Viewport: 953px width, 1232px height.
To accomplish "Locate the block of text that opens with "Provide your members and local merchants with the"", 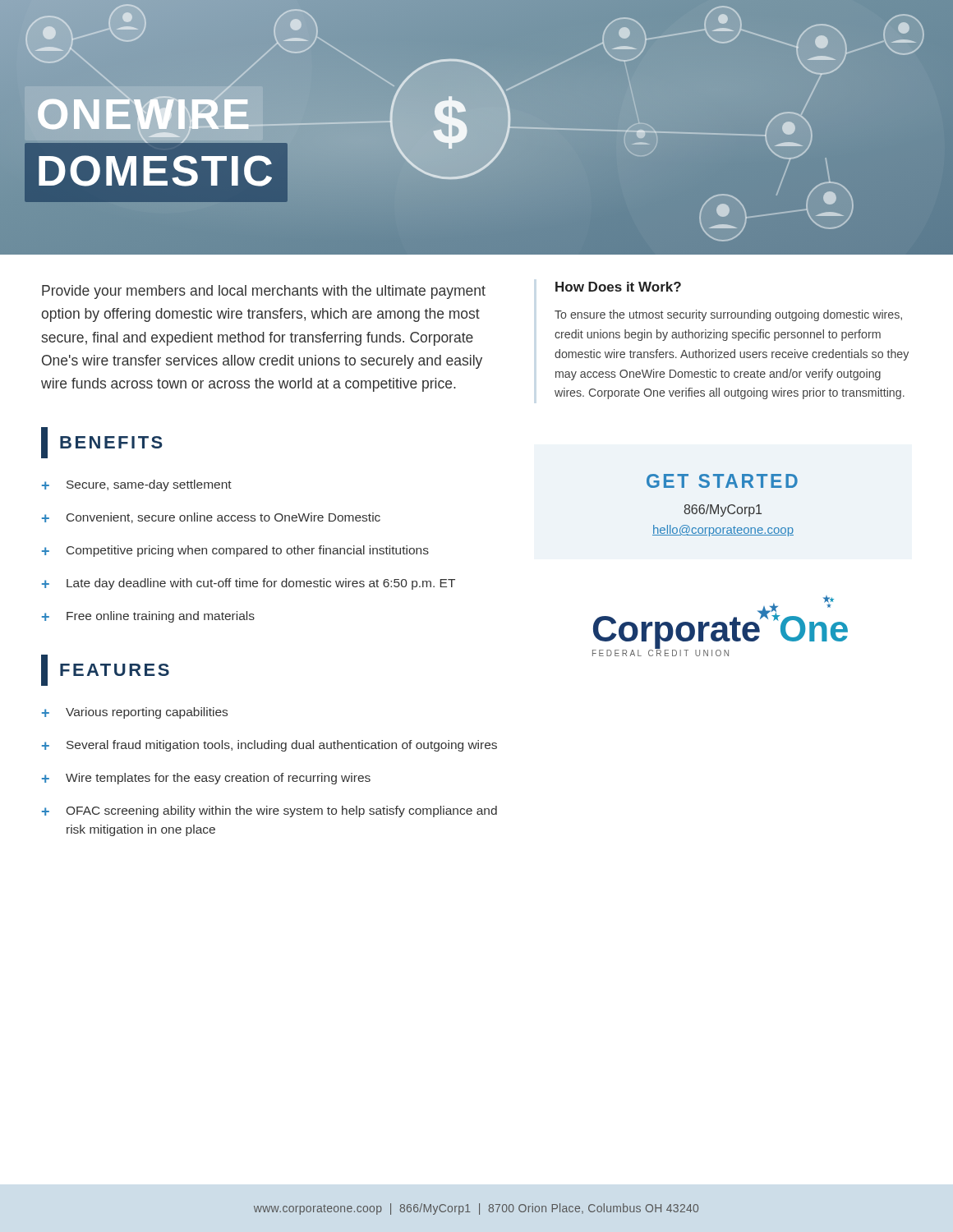I will point(263,337).
